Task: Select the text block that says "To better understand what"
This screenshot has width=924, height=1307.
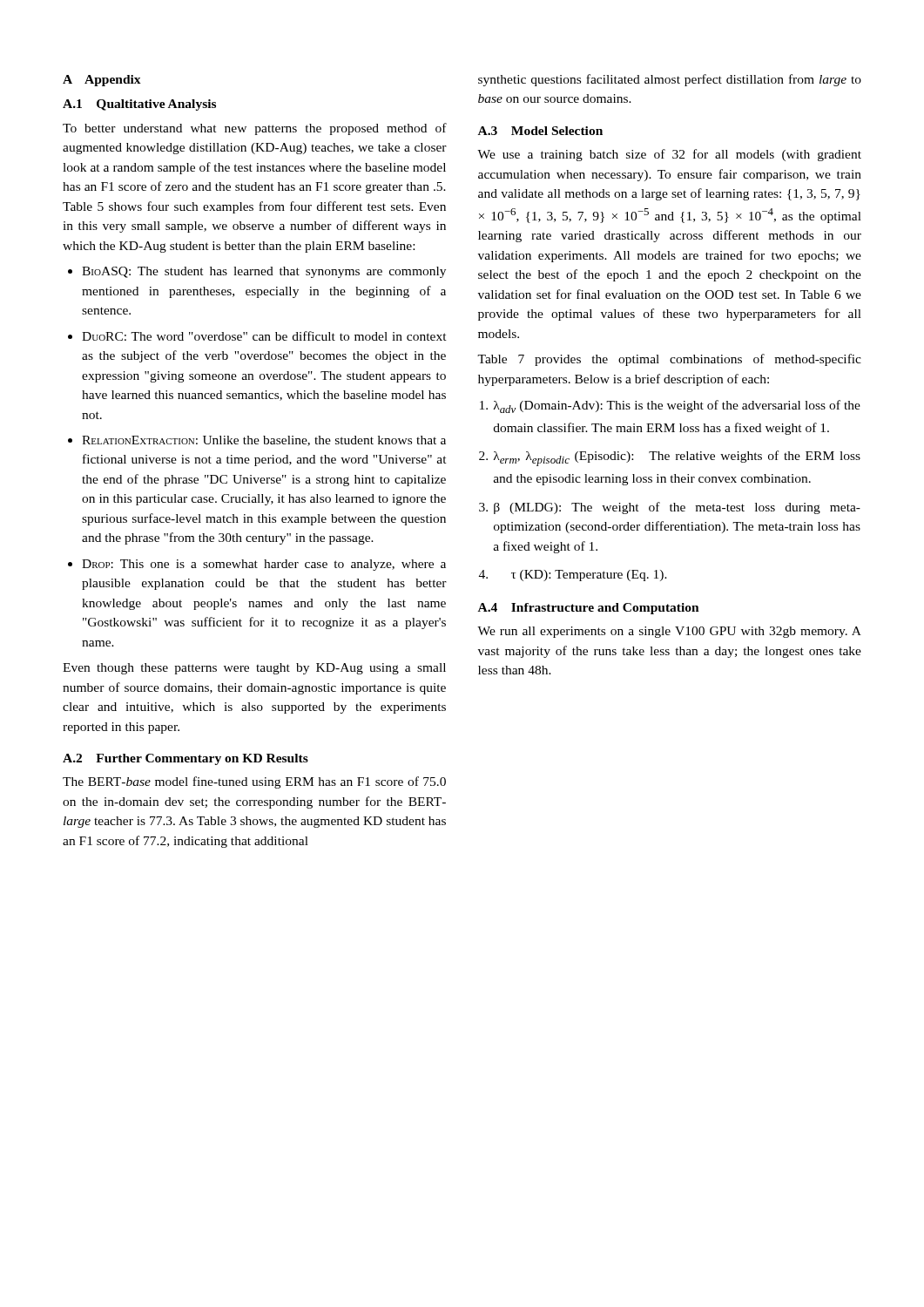Action: (255, 187)
